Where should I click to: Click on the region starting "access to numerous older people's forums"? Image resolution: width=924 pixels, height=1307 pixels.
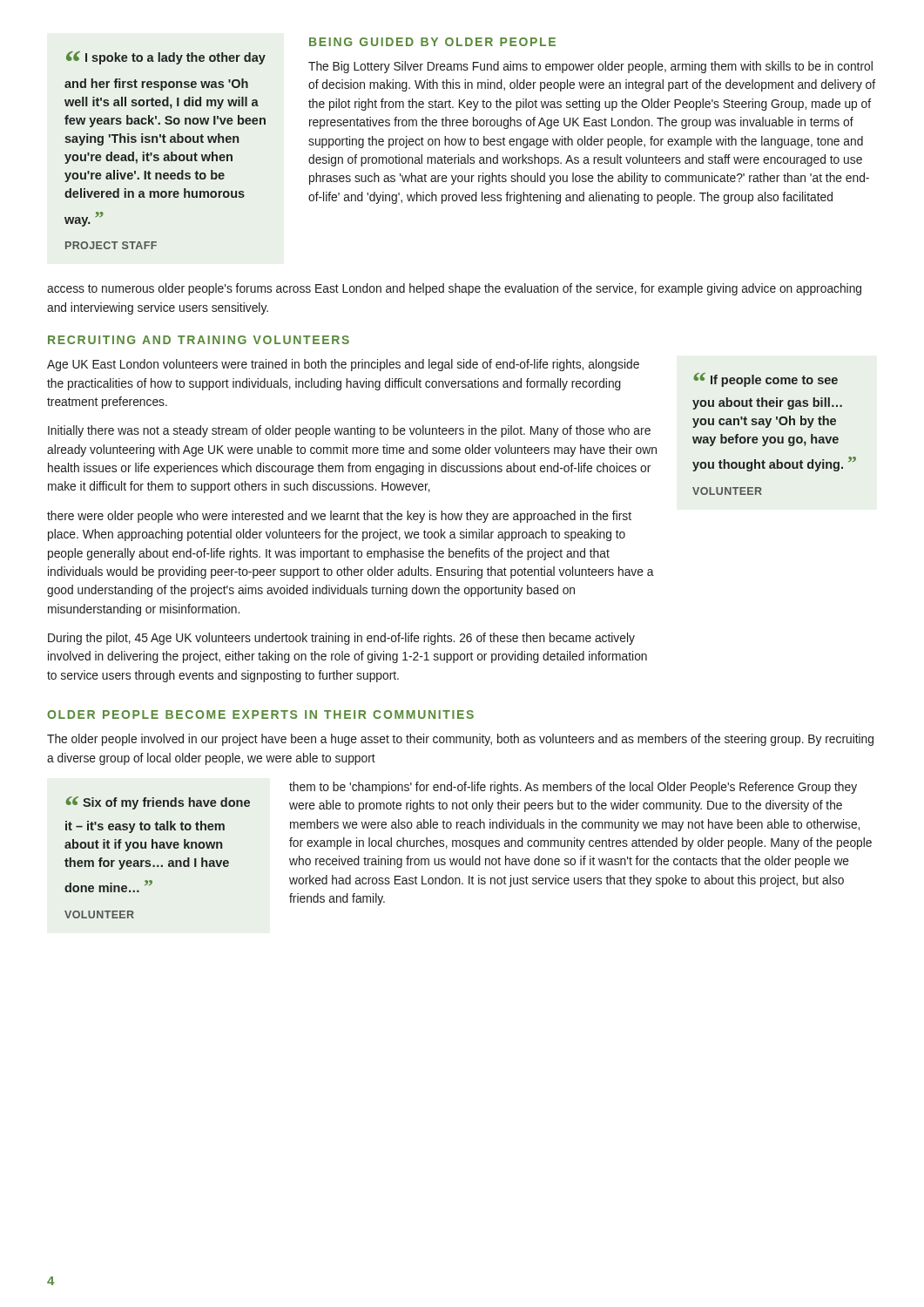point(455,299)
